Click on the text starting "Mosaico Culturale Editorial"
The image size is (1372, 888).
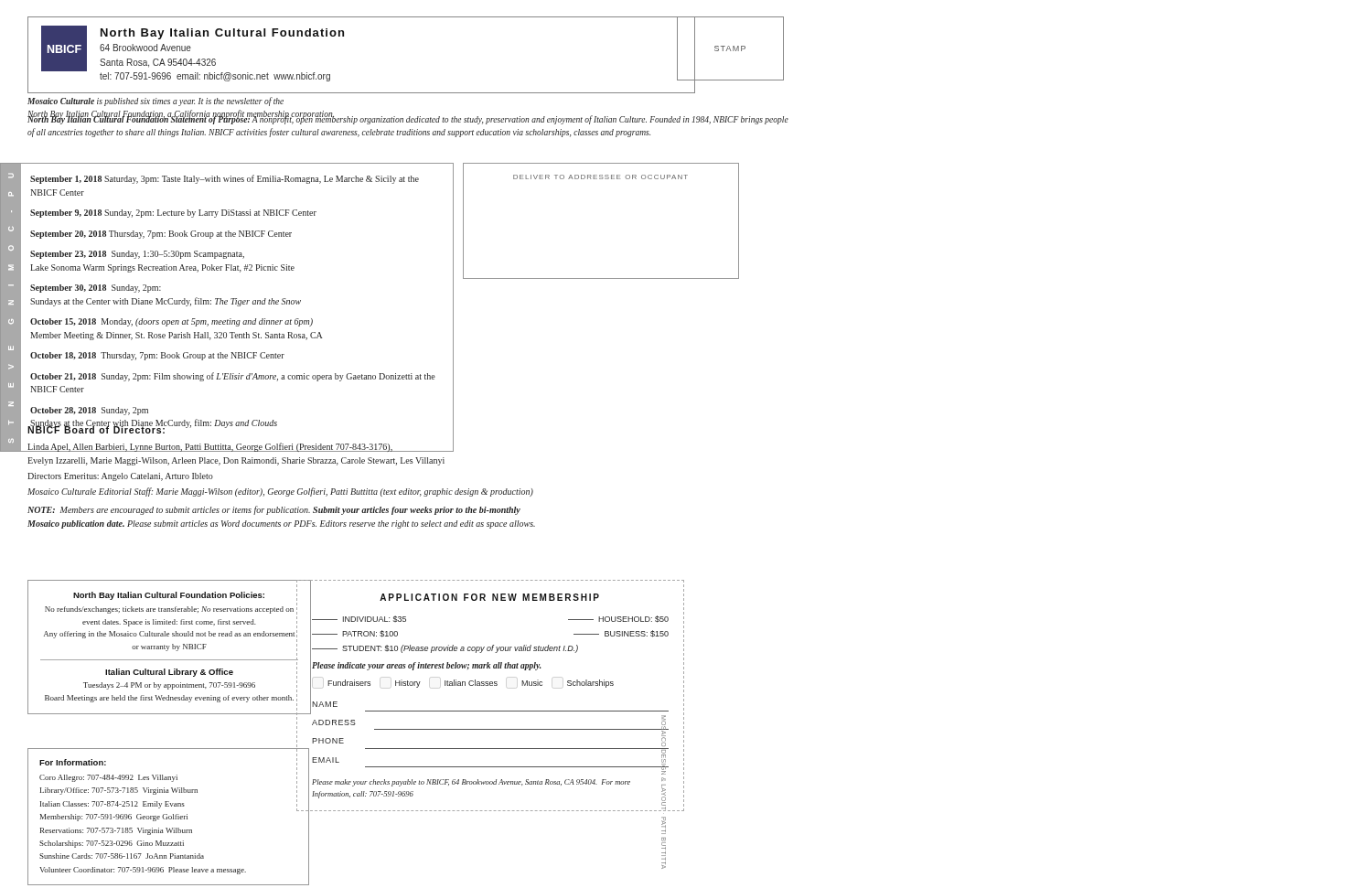tap(280, 492)
